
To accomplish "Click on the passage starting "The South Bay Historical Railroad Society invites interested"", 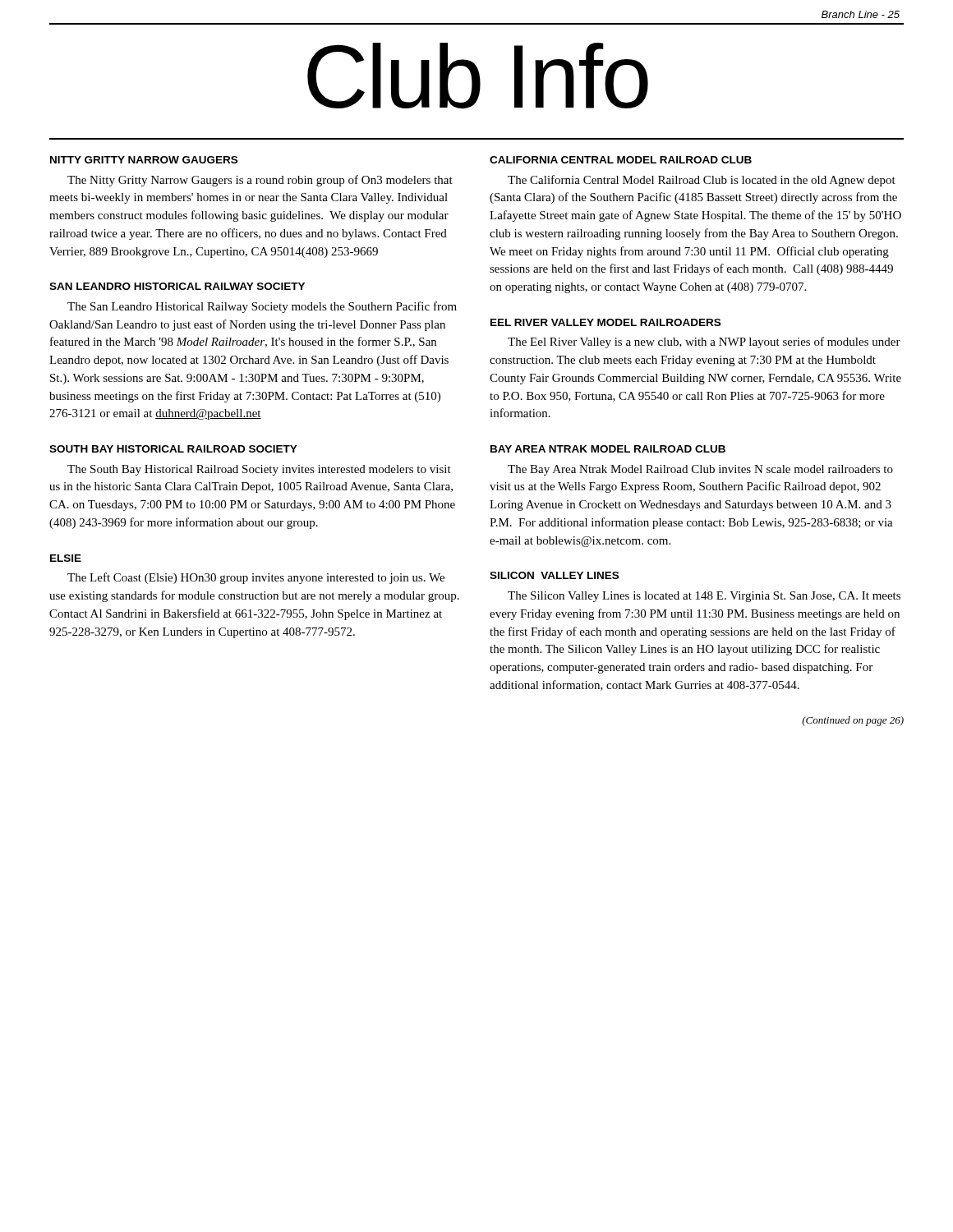I will (x=256, y=496).
